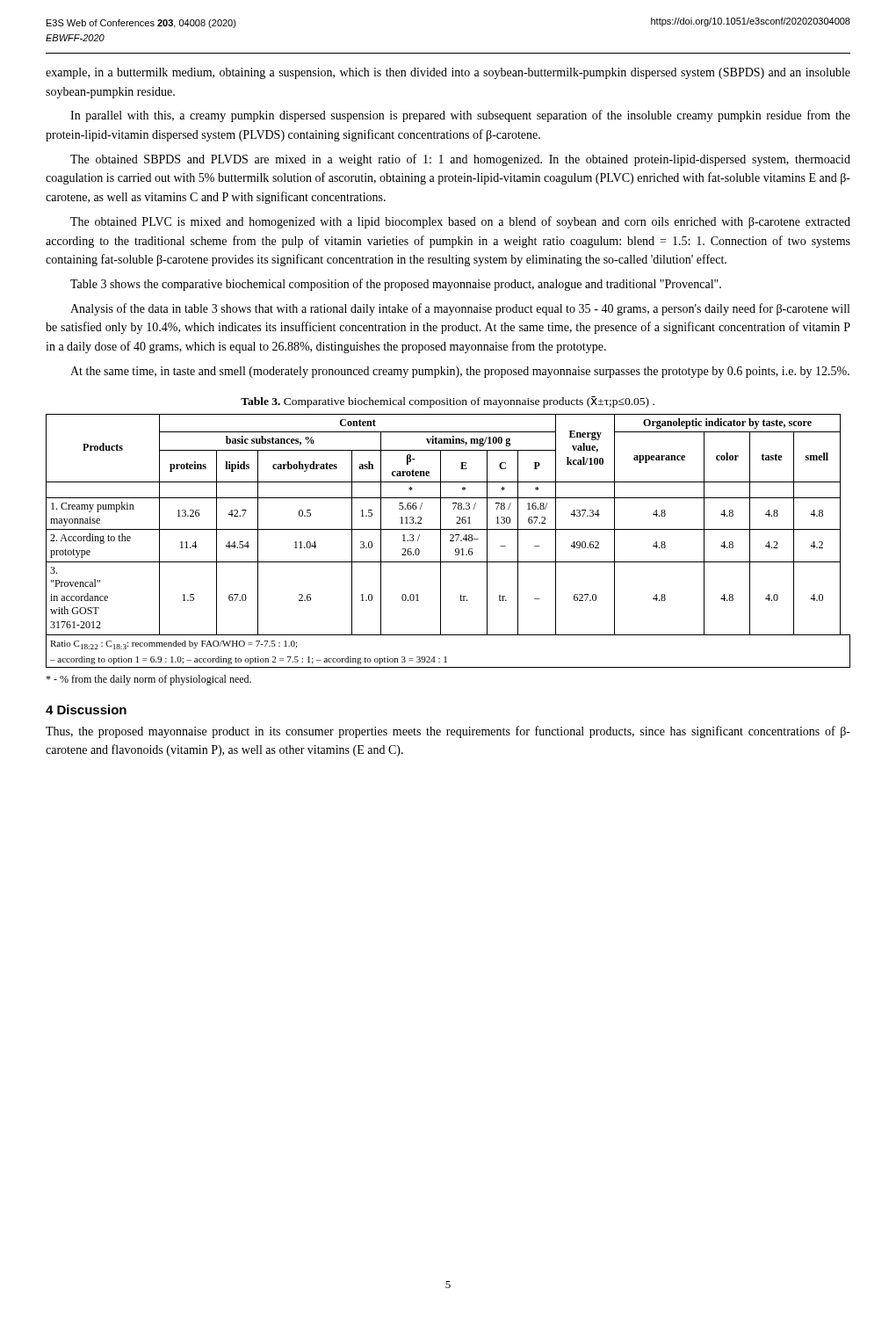The image size is (896, 1318).
Task: Locate the block of text that opens with "Analysis of the data in table"
Action: point(448,328)
